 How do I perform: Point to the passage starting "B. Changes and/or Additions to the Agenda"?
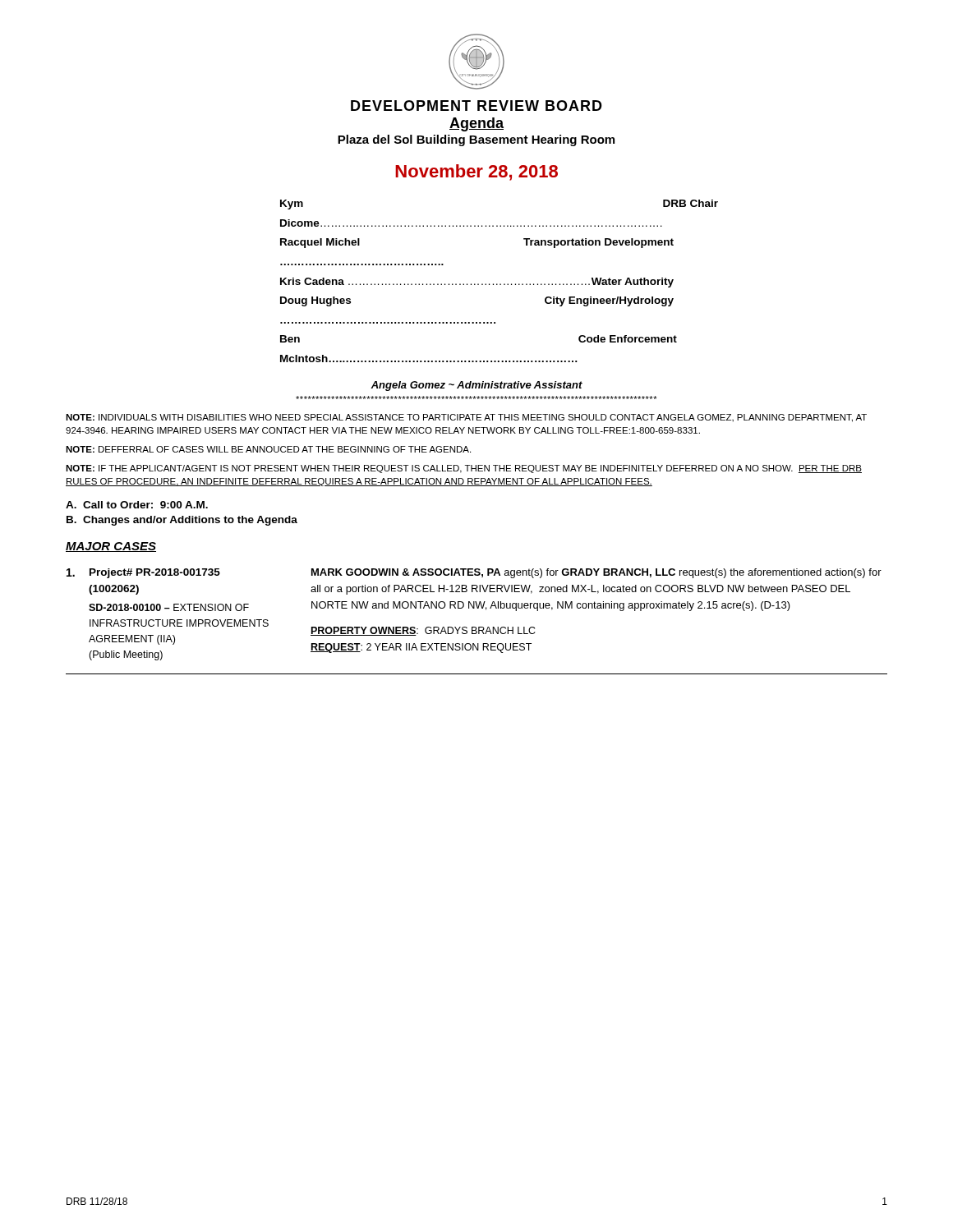pos(181,520)
